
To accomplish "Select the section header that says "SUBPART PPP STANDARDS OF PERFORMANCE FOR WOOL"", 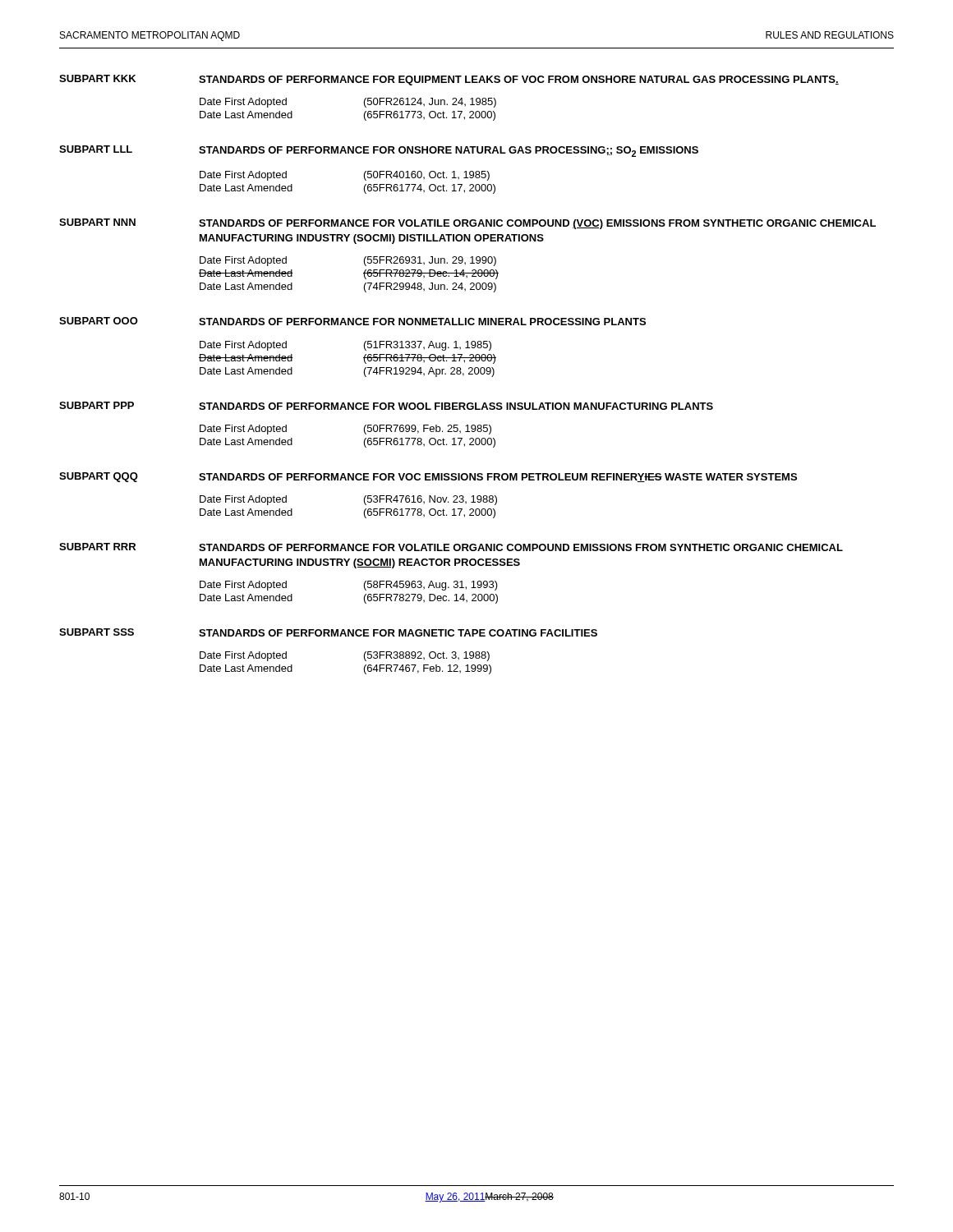I will click(x=476, y=425).
